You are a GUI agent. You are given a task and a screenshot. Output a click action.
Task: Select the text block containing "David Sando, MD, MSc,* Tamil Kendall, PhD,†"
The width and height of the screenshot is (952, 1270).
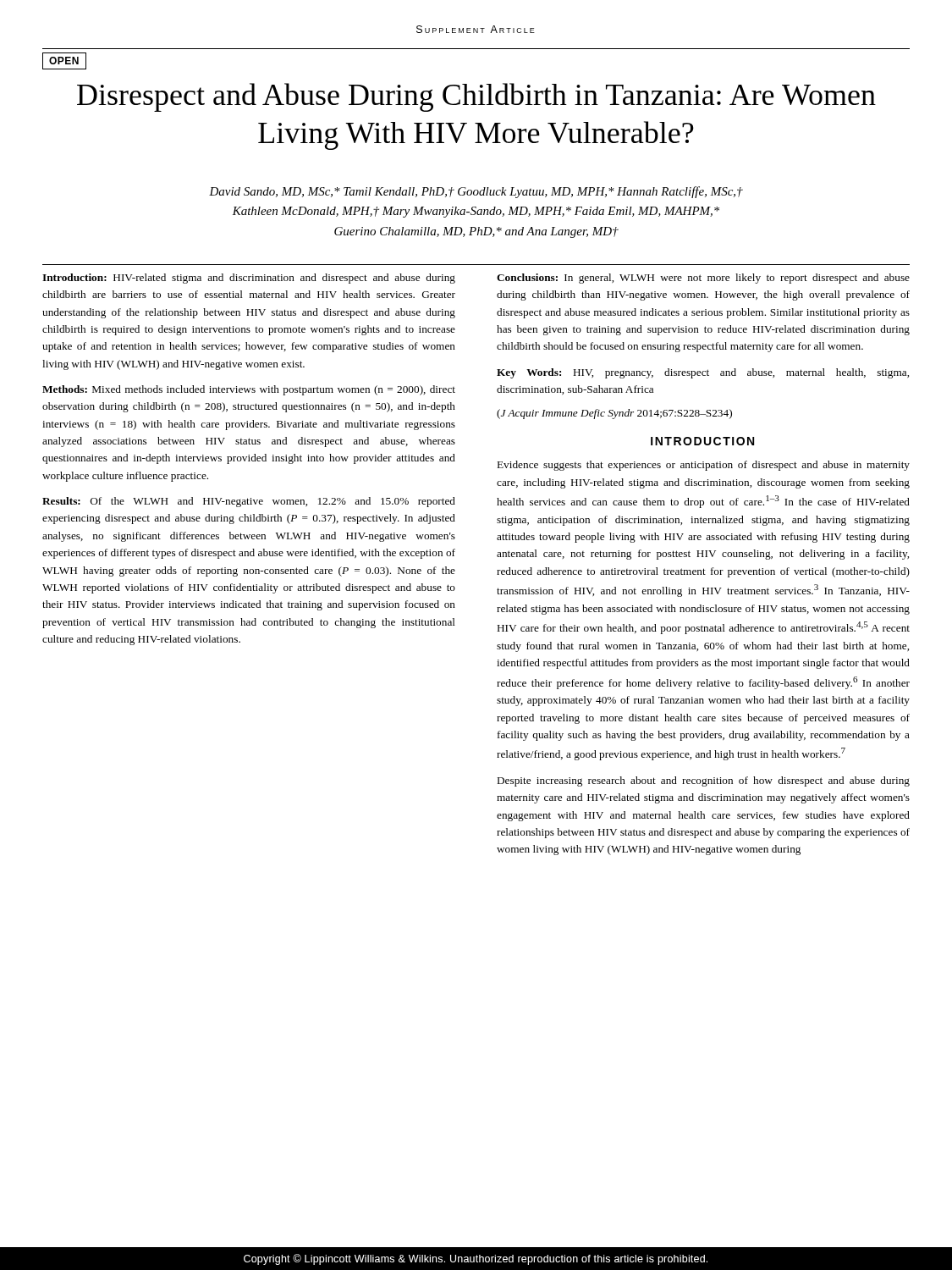(476, 211)
